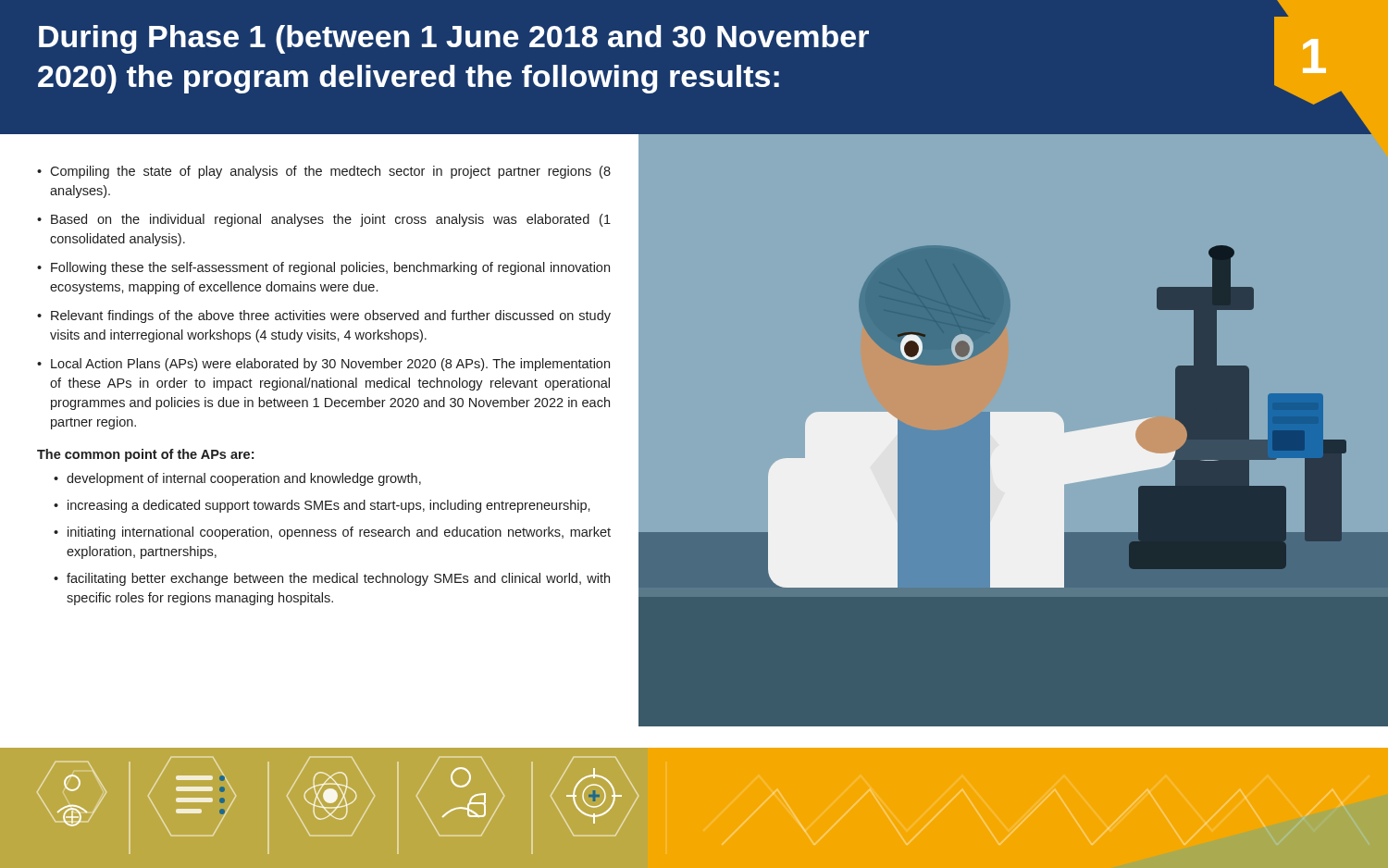Click on the illustration
The width and height of the screenshot is (1388, 868).
click(x=694, y=808)
